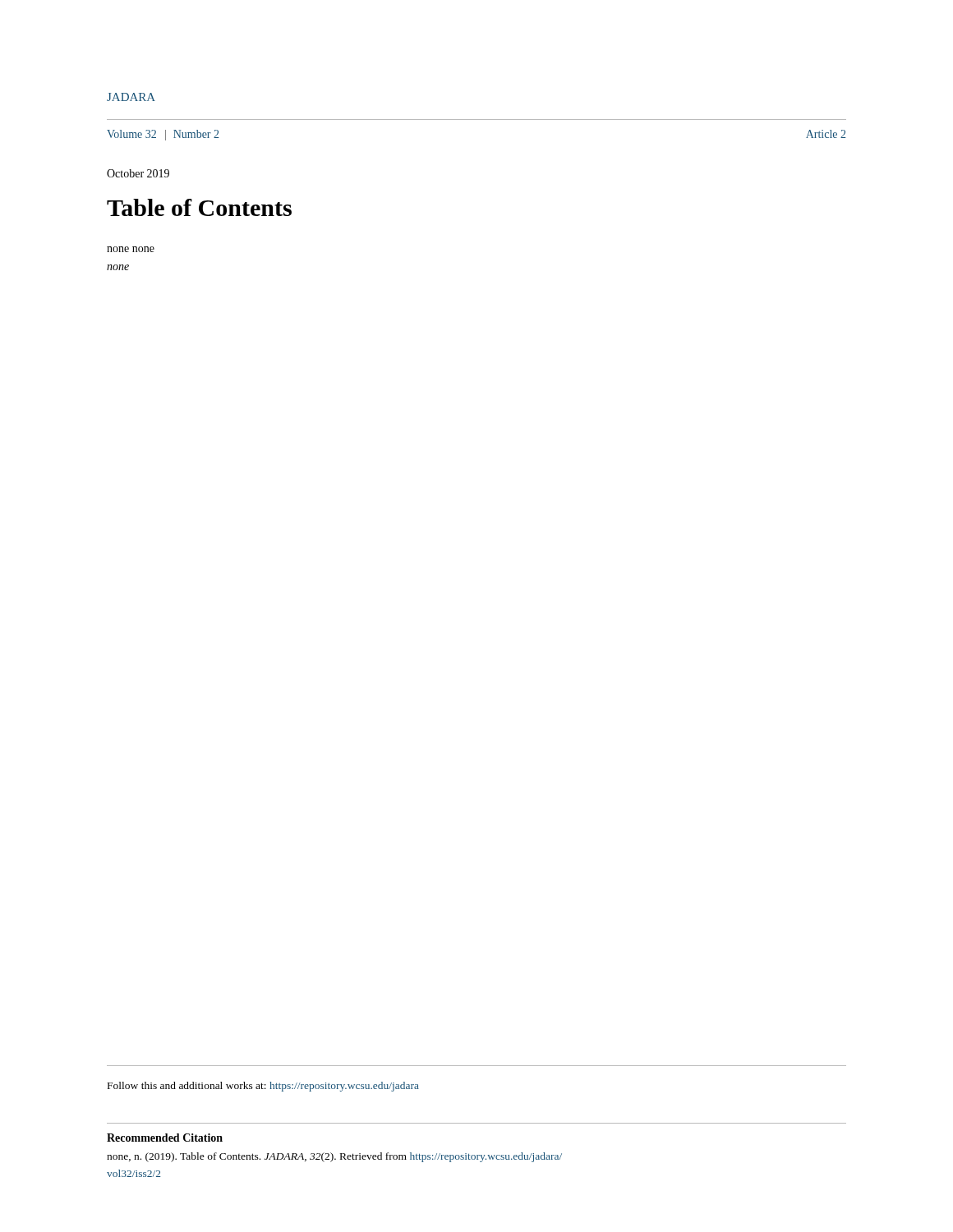Select the text with the text "none none none"
Image resolution: width=953 pixels, height=1232 pixels.
click(131, 249)
